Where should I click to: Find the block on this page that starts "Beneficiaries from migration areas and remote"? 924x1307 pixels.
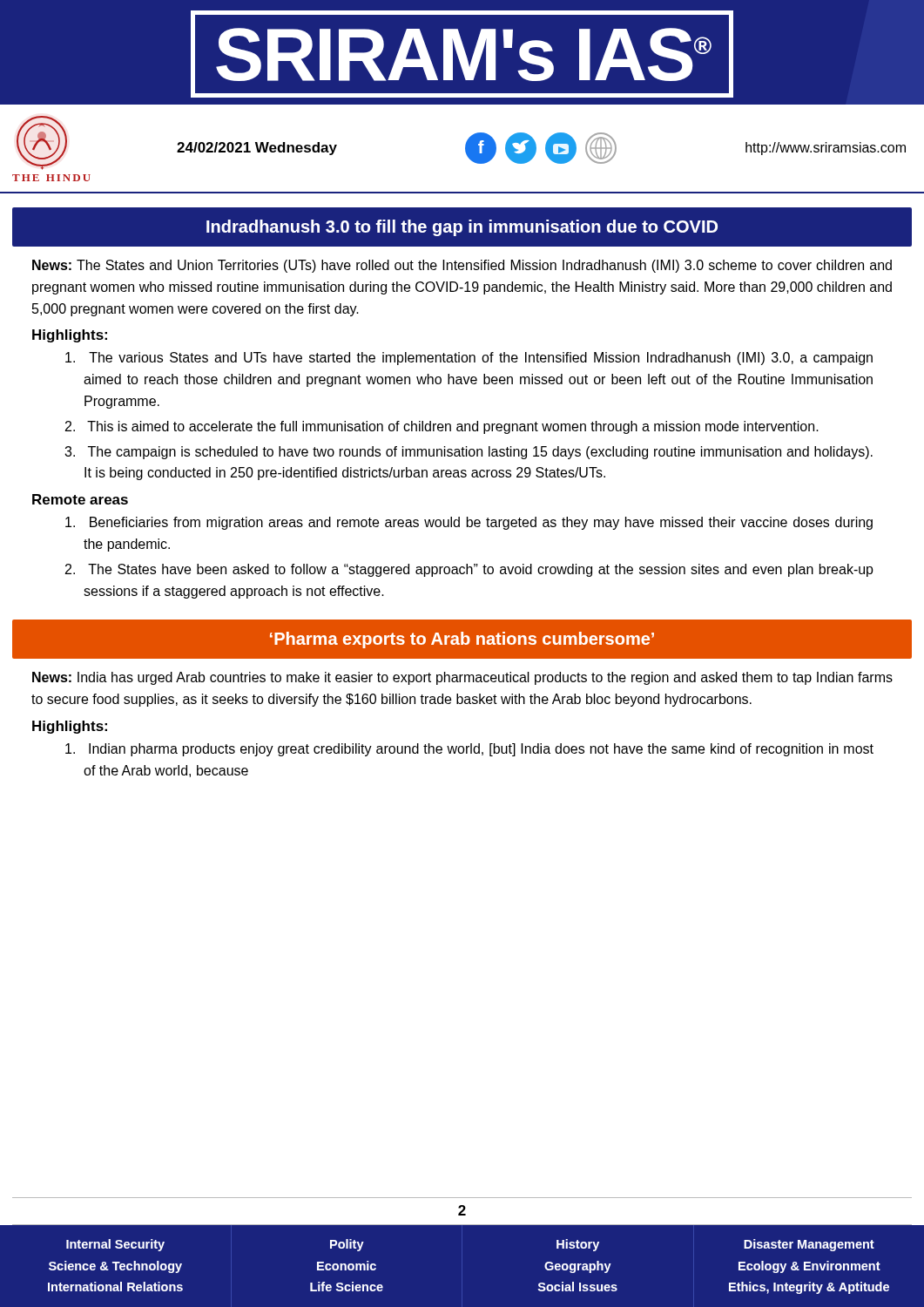(469, 534)
